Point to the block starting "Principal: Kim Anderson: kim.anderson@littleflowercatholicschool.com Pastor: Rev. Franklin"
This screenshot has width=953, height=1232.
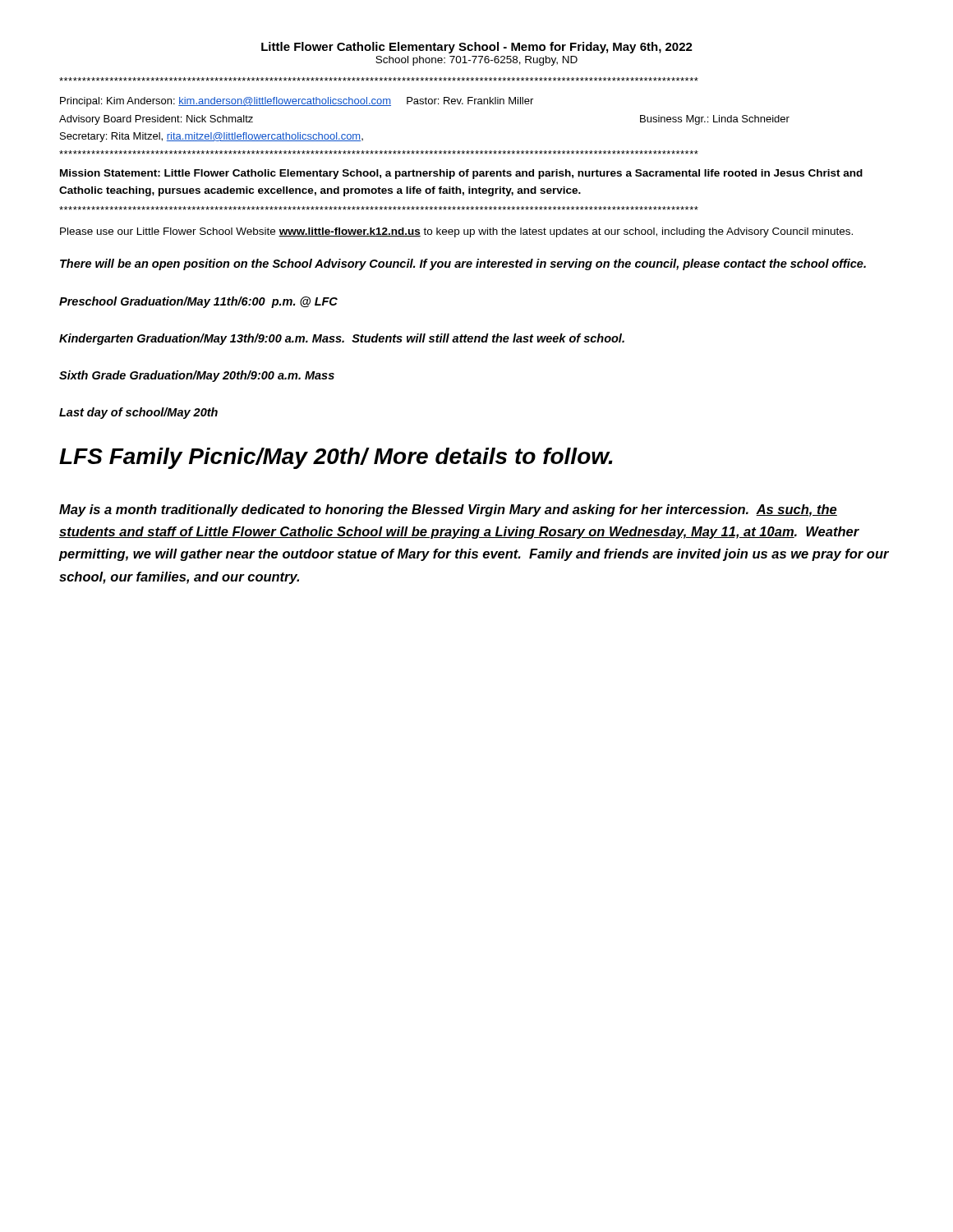(x=297, y=102)
